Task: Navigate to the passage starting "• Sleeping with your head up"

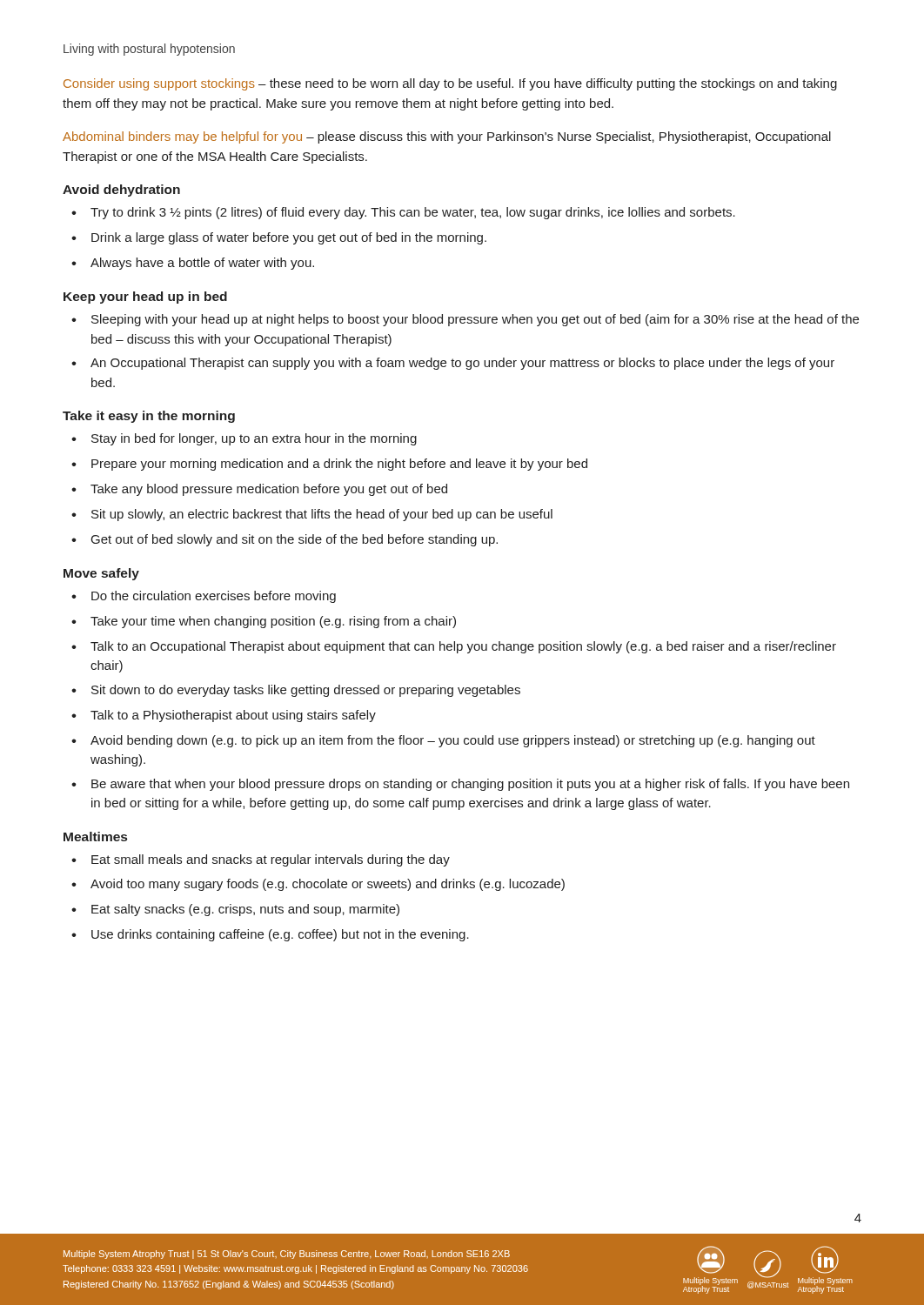Action: click(466, 330)
